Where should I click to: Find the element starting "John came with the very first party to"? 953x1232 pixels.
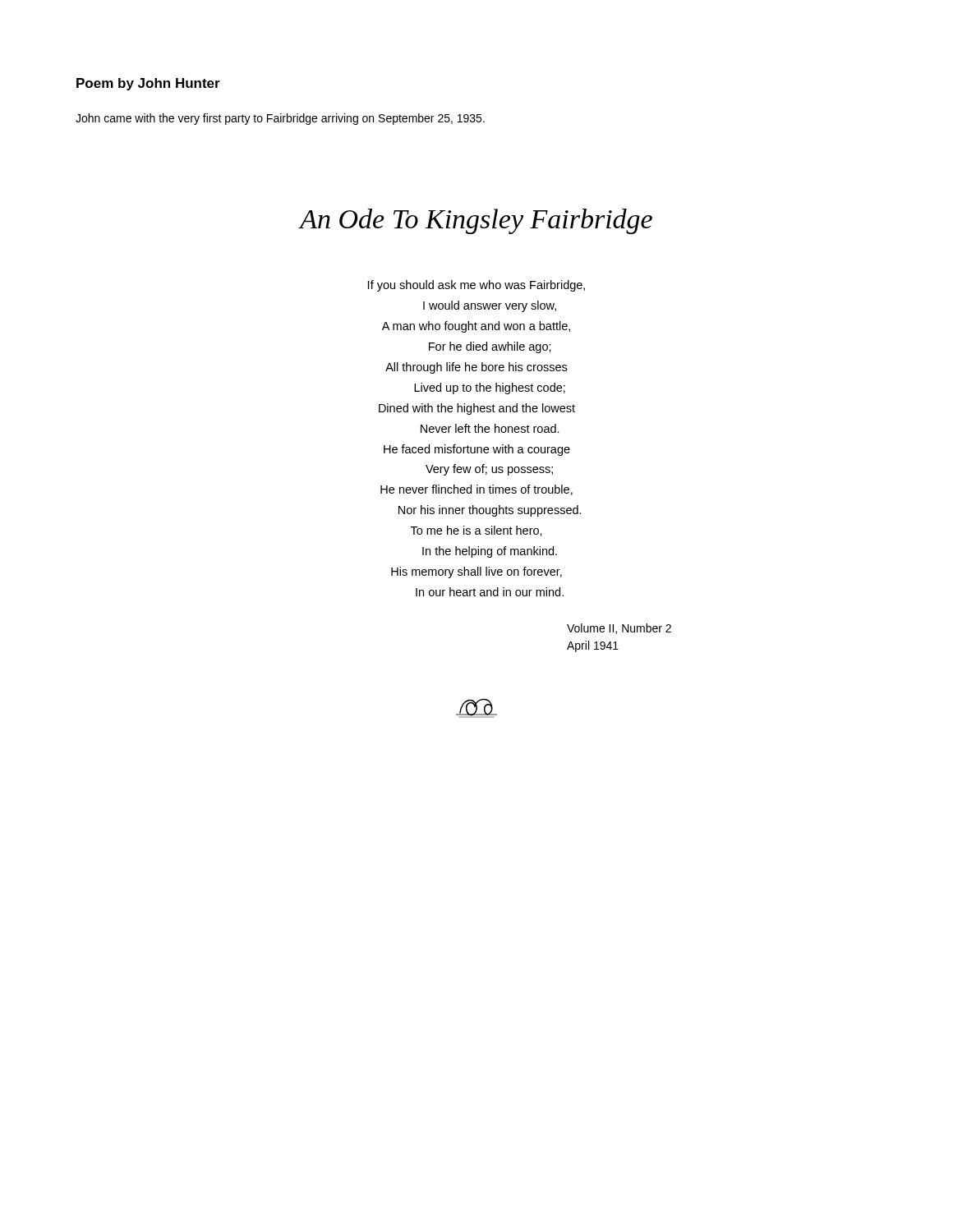click(280, 118)
